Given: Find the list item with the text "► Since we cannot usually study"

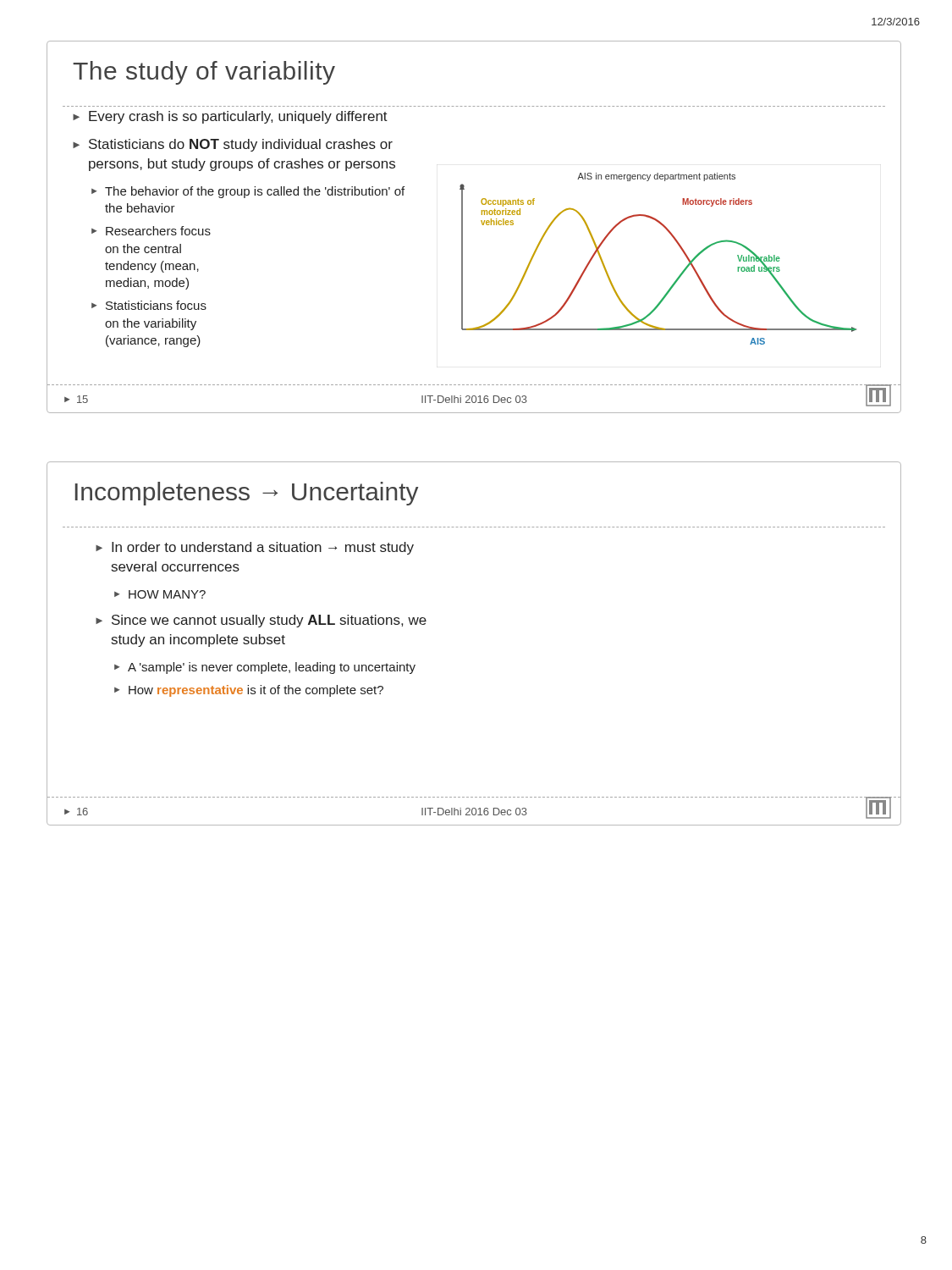Looking at the screenshot, I should pos(260,631).
